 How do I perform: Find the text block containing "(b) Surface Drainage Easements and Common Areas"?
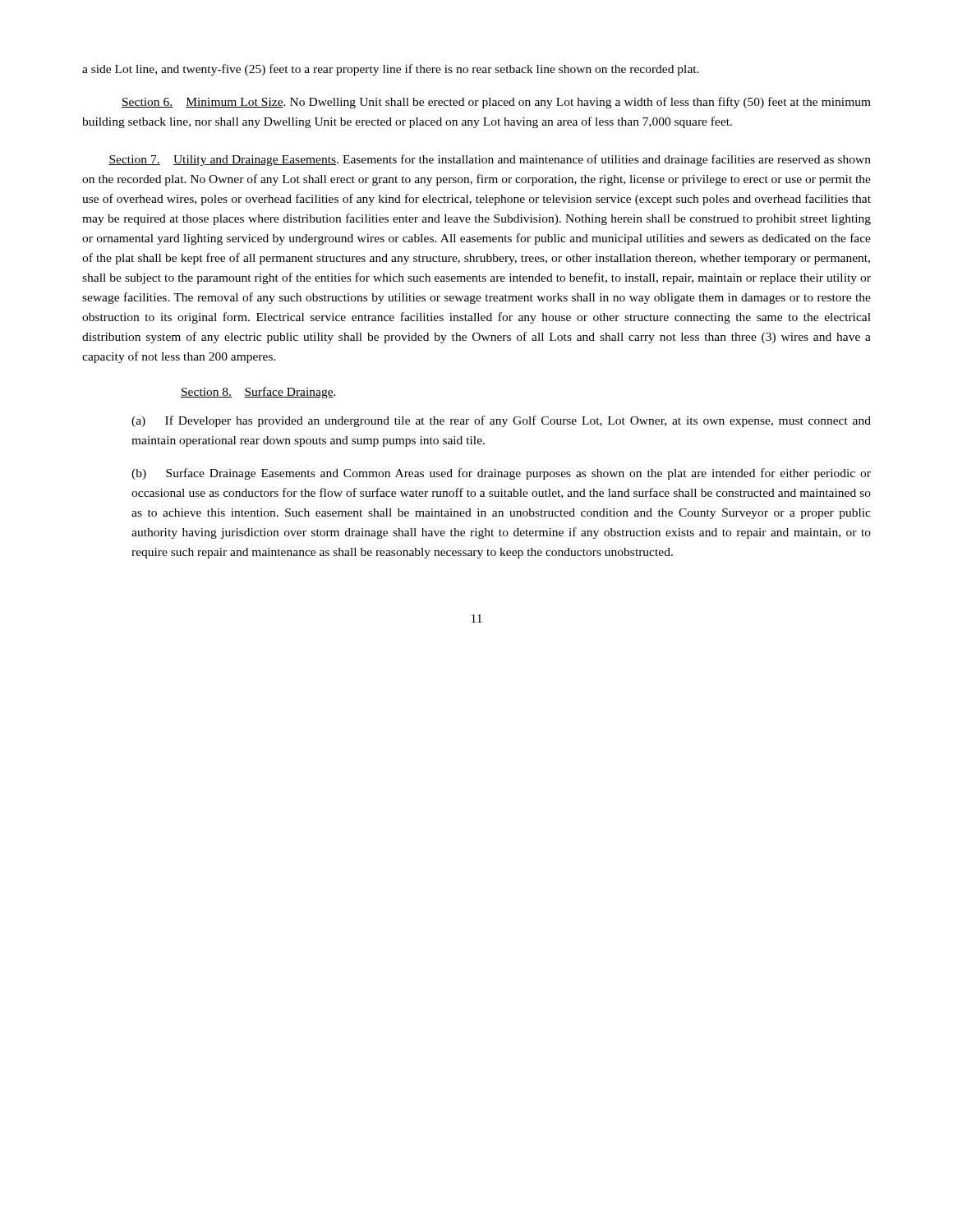(x=501, y=512)
